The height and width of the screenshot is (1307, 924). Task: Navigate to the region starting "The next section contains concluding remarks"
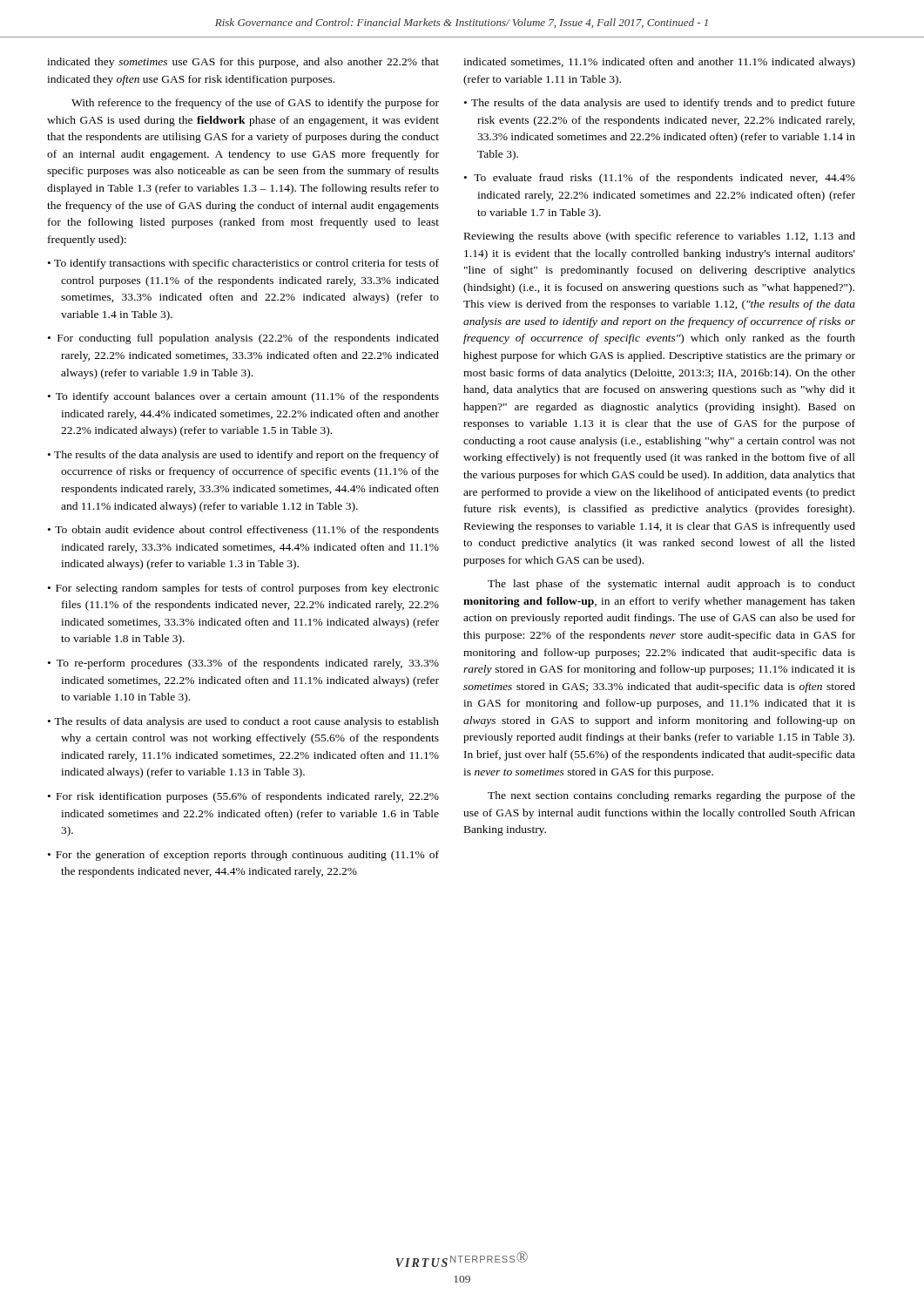[659, 812]
